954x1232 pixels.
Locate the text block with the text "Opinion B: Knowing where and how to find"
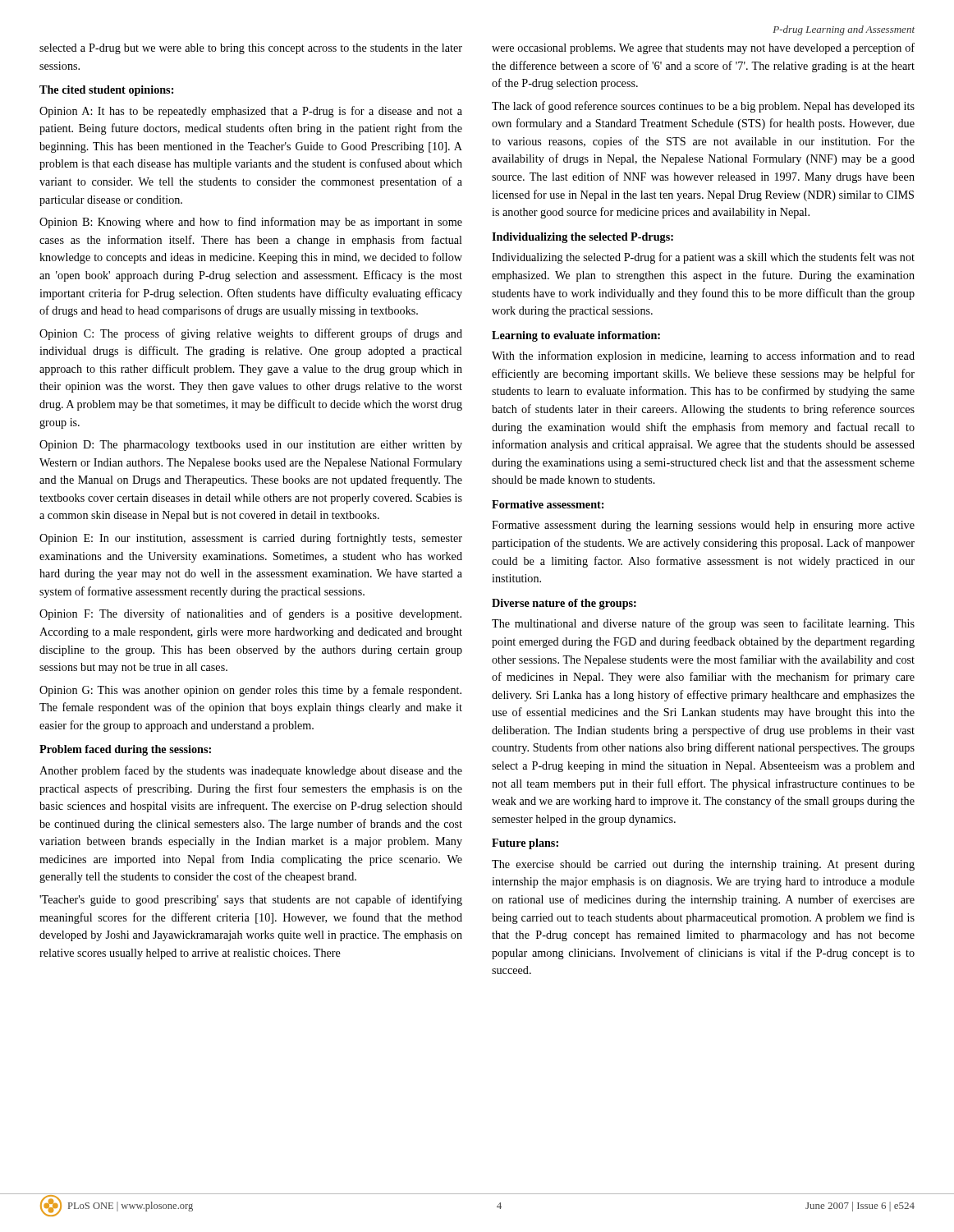tap(251, 267)
